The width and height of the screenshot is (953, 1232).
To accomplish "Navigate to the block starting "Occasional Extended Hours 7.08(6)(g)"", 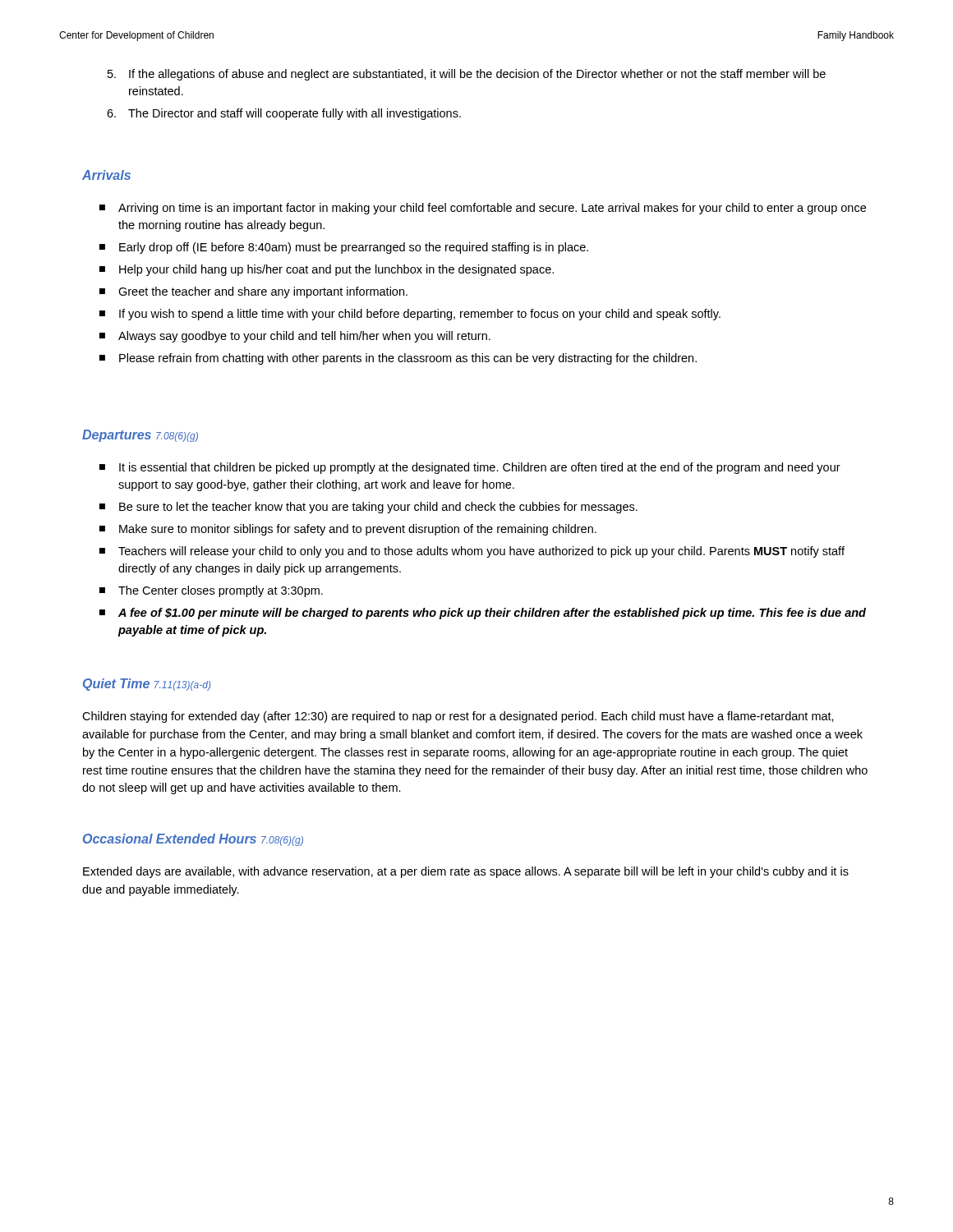I will point(193,839).
